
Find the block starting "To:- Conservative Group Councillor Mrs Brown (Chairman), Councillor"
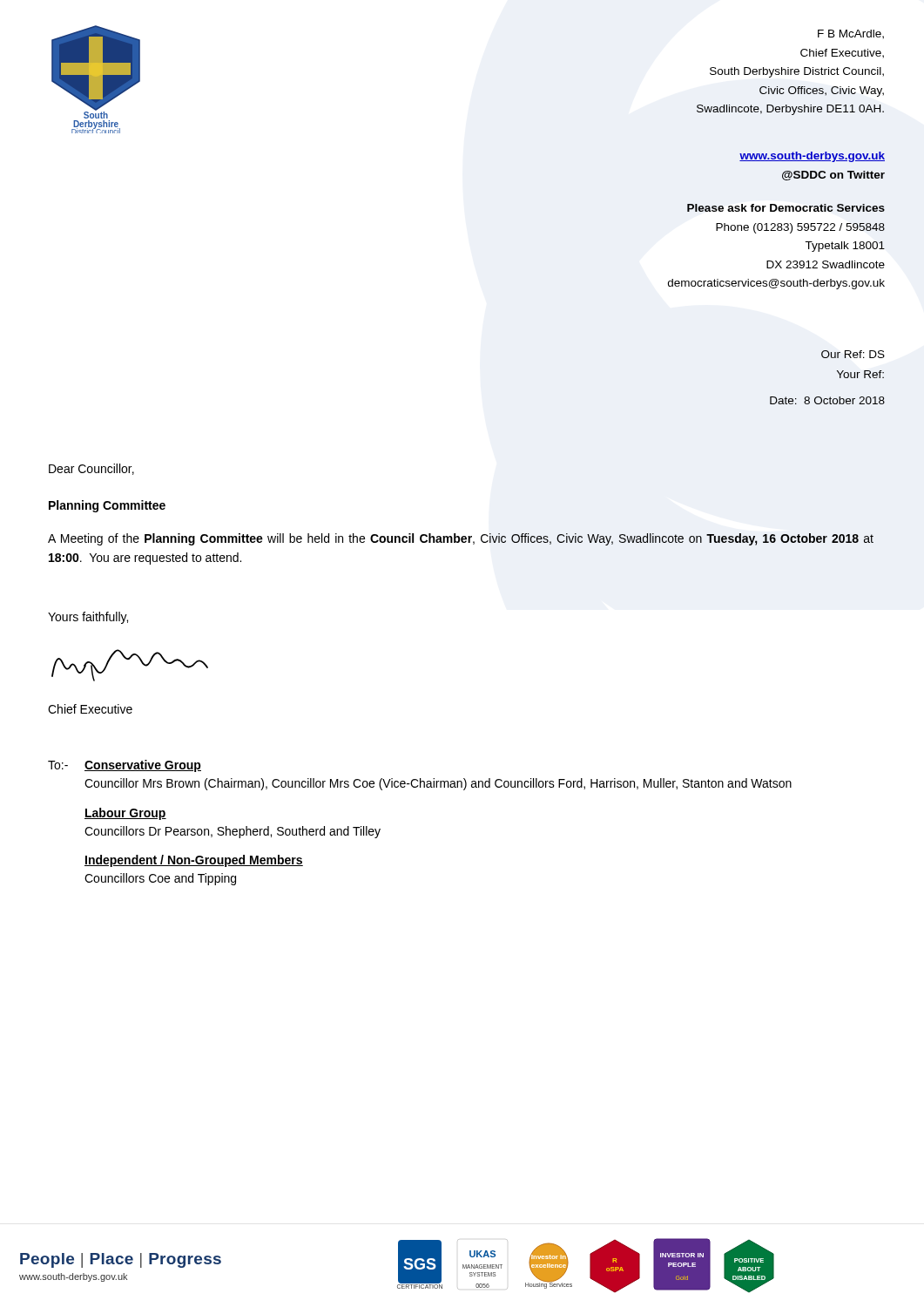[x=420, y=776]
